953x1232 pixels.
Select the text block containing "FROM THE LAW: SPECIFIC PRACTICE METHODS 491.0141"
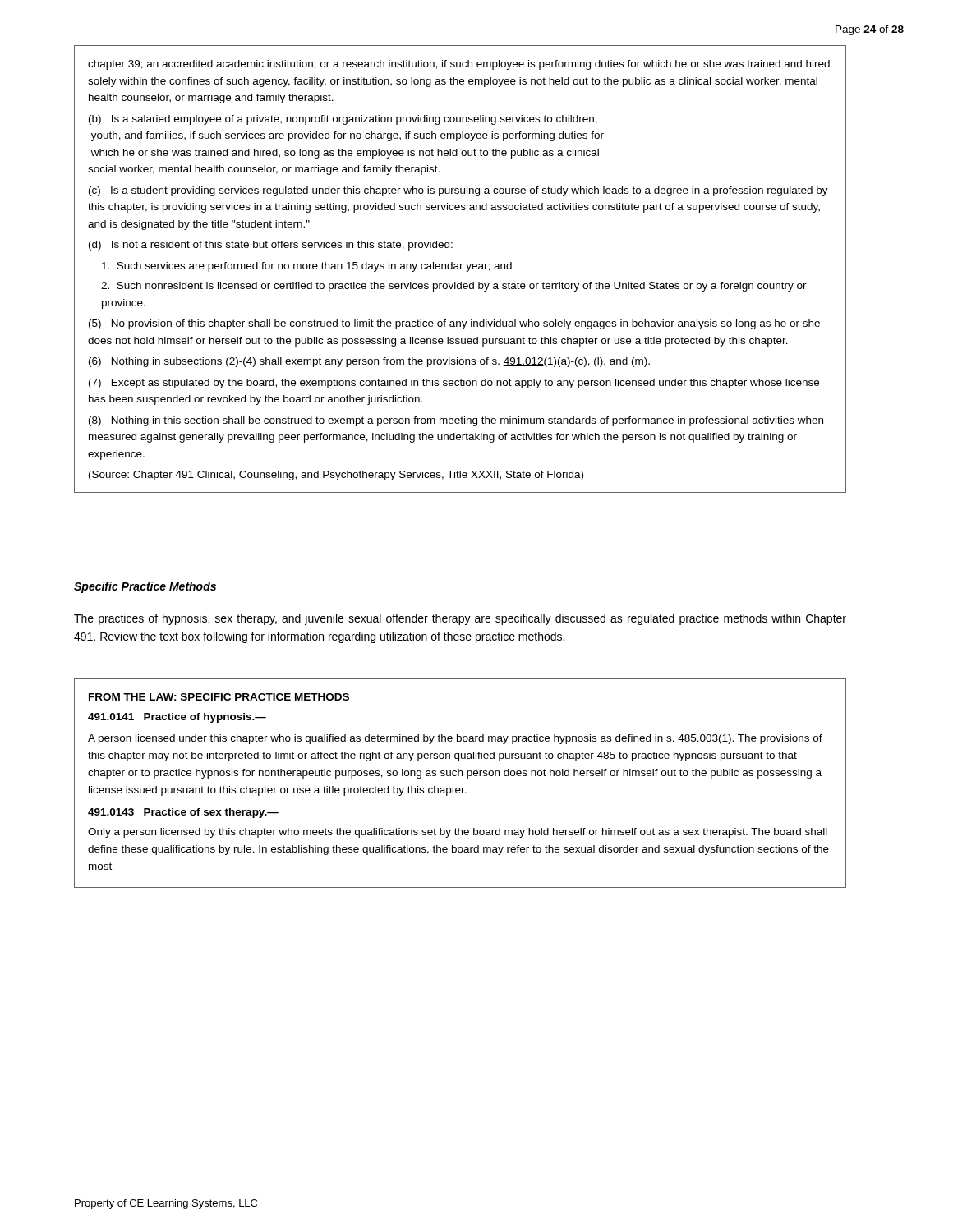(460, 782)
